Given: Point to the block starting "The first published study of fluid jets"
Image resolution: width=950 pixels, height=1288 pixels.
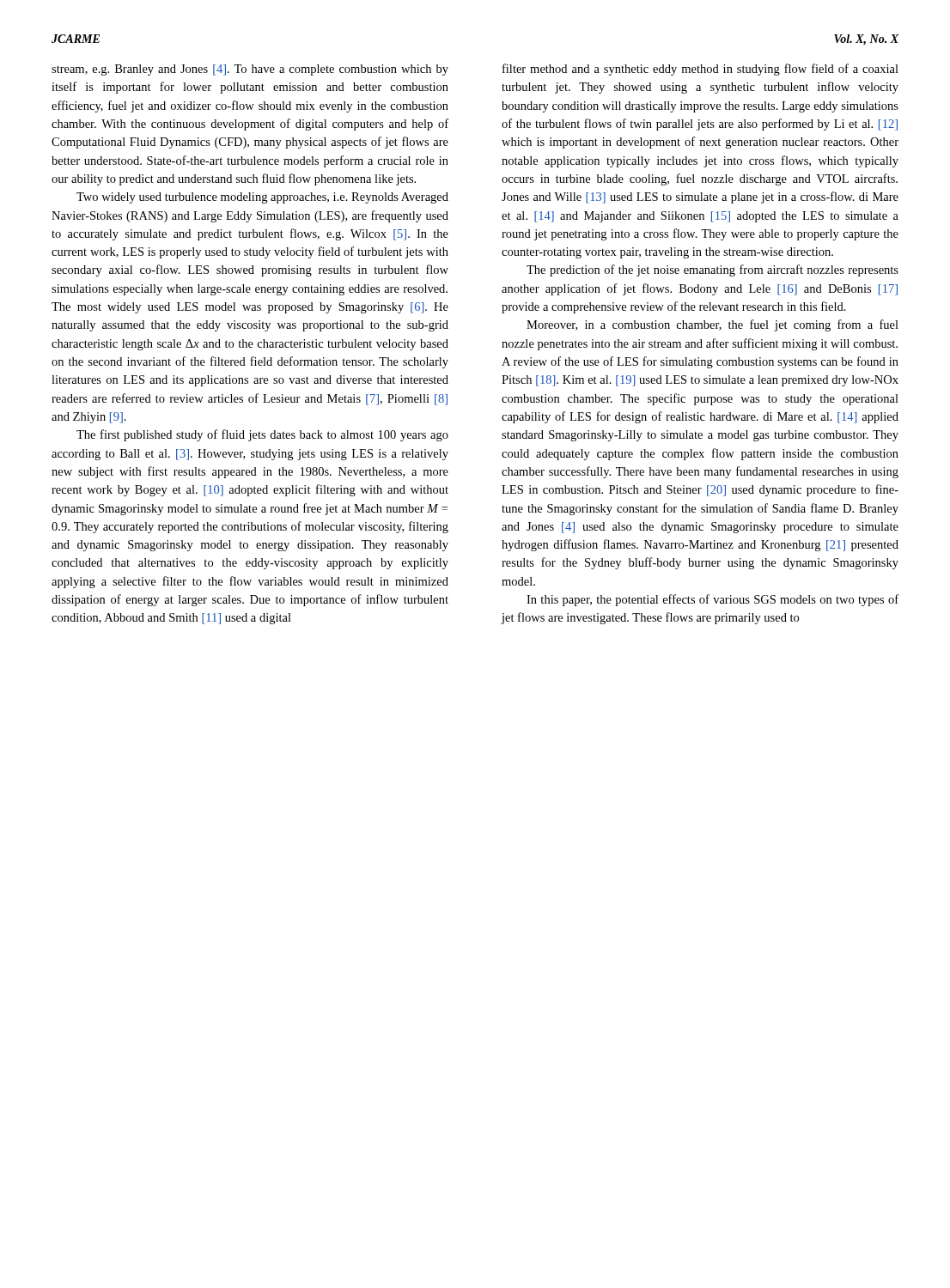Looking at the screenshot, I should coord(250,527).
